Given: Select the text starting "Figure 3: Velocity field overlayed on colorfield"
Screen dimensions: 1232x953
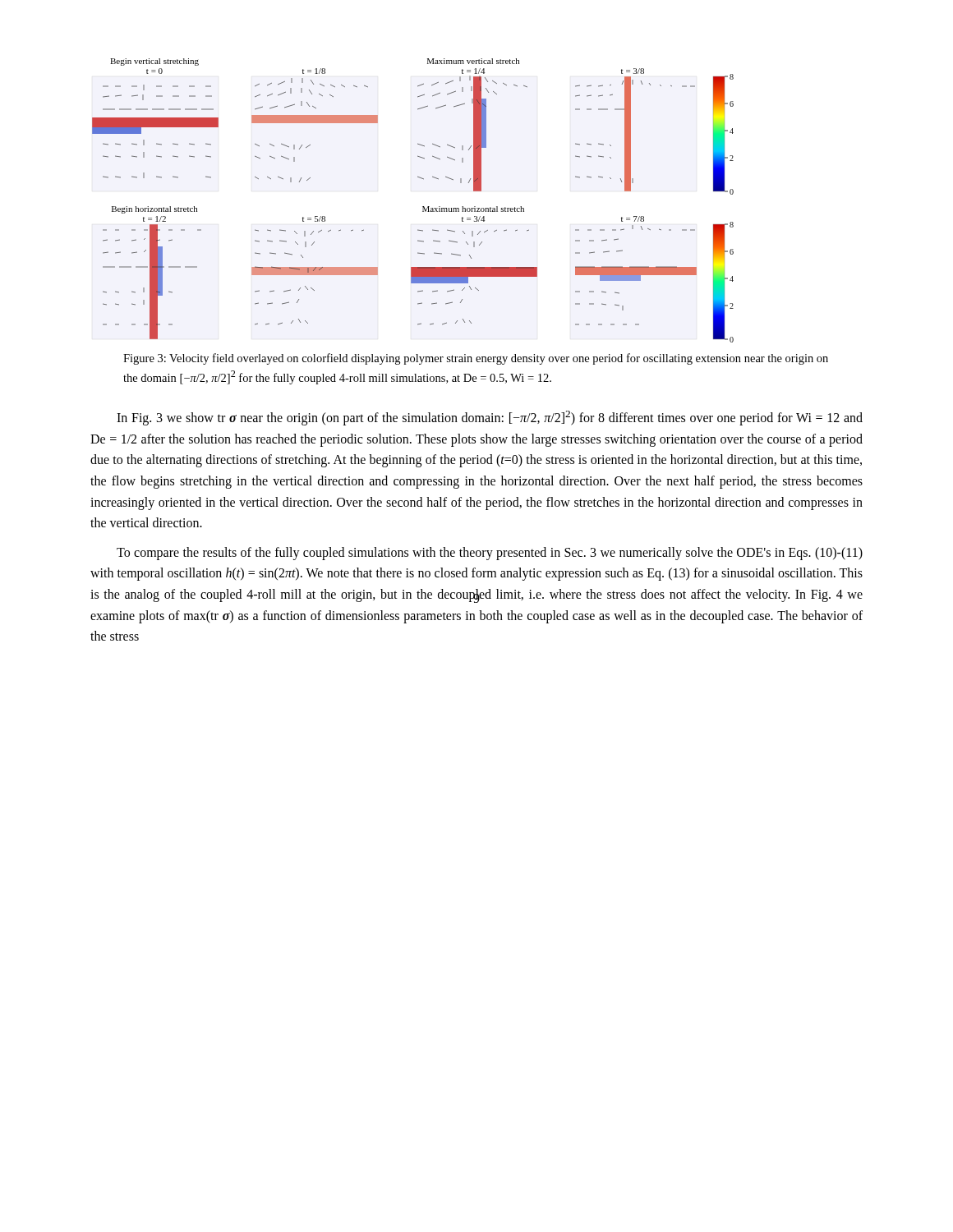Looking at the screenshot, I should pyautogui.click(x=476, y=368).
